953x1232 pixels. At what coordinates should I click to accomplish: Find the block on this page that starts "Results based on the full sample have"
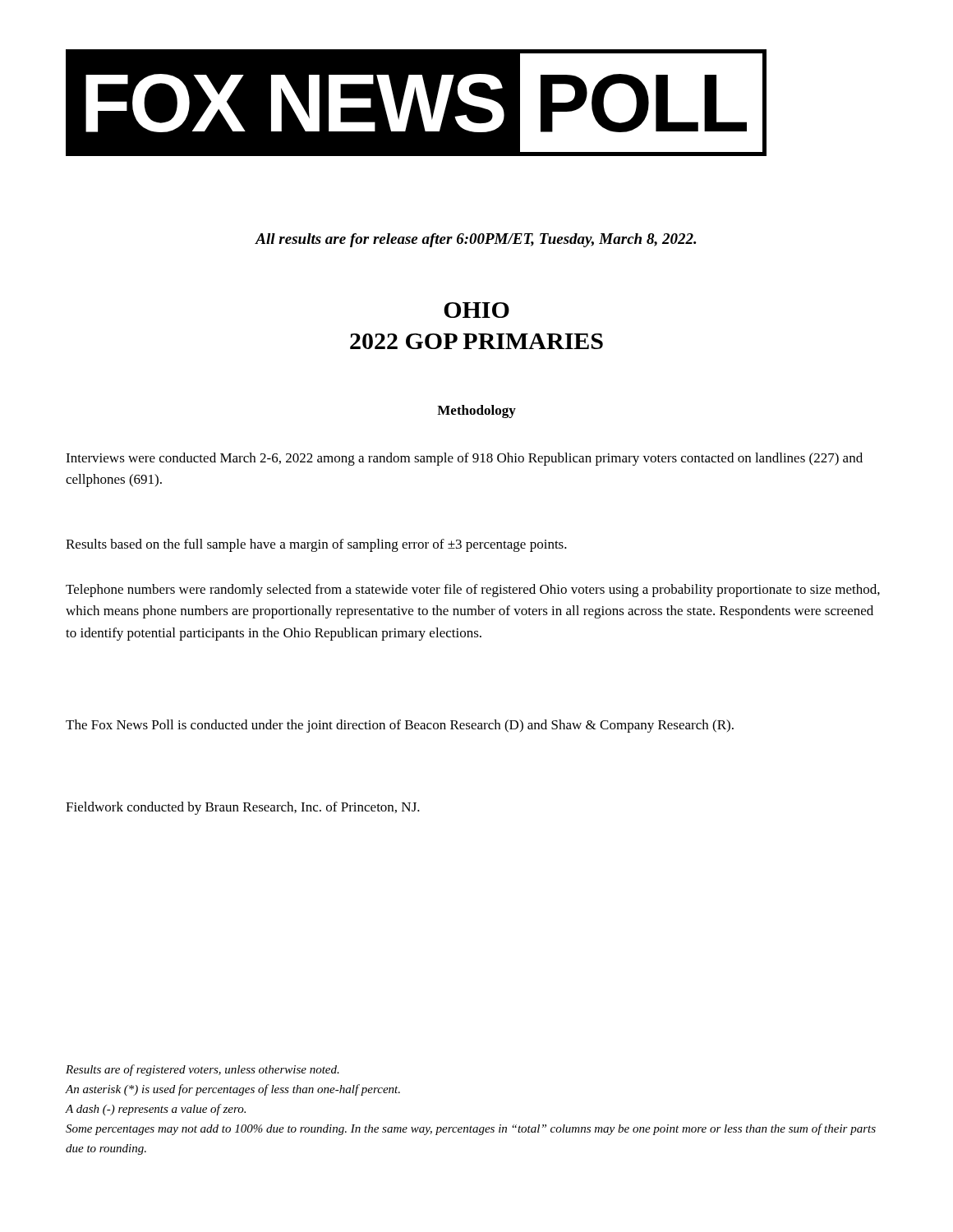(316, 544)
